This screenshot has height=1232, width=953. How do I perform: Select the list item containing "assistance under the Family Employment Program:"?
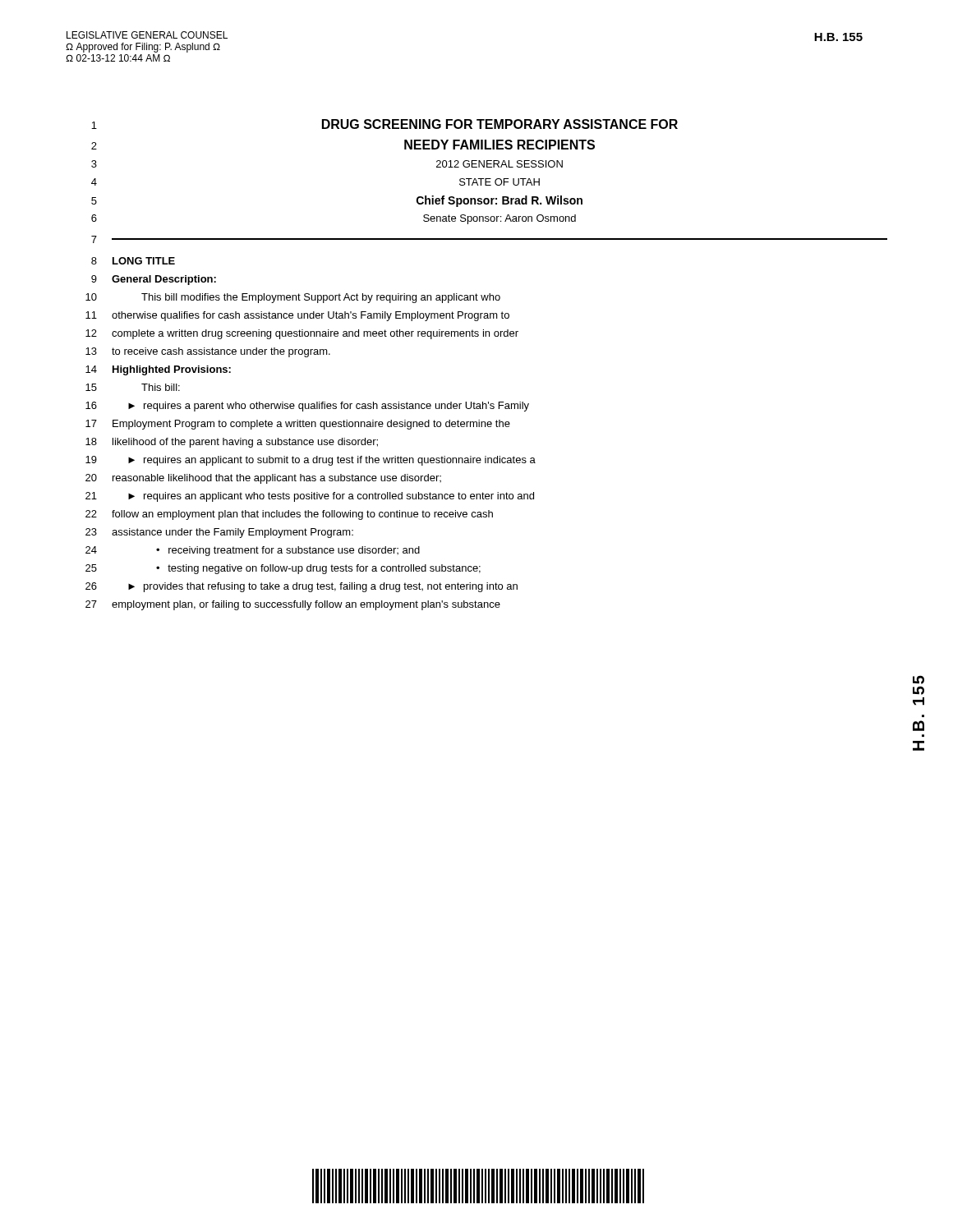click(233, 531)
